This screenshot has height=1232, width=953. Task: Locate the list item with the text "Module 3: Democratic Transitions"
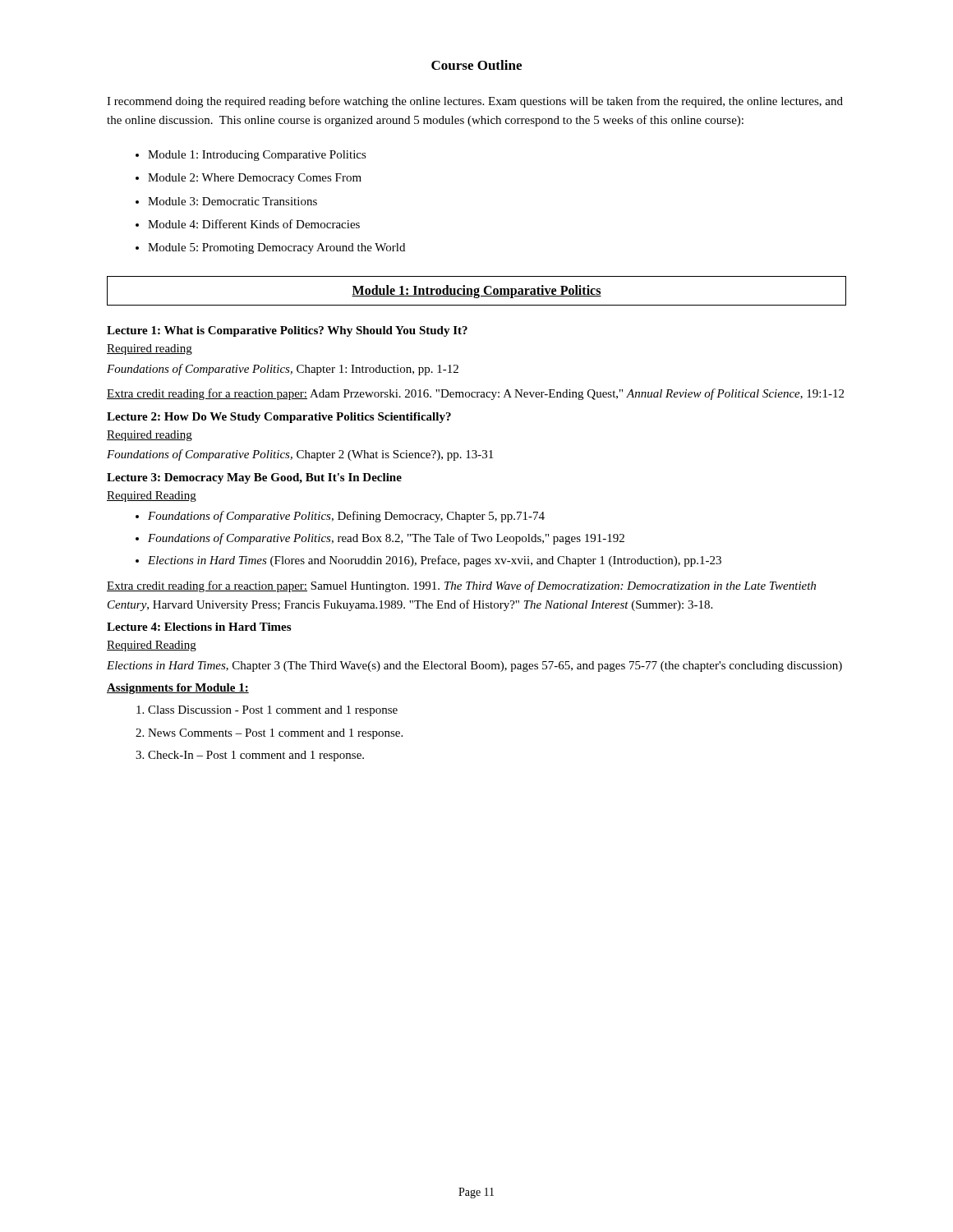pyautogui.click(x=233, y=201)
